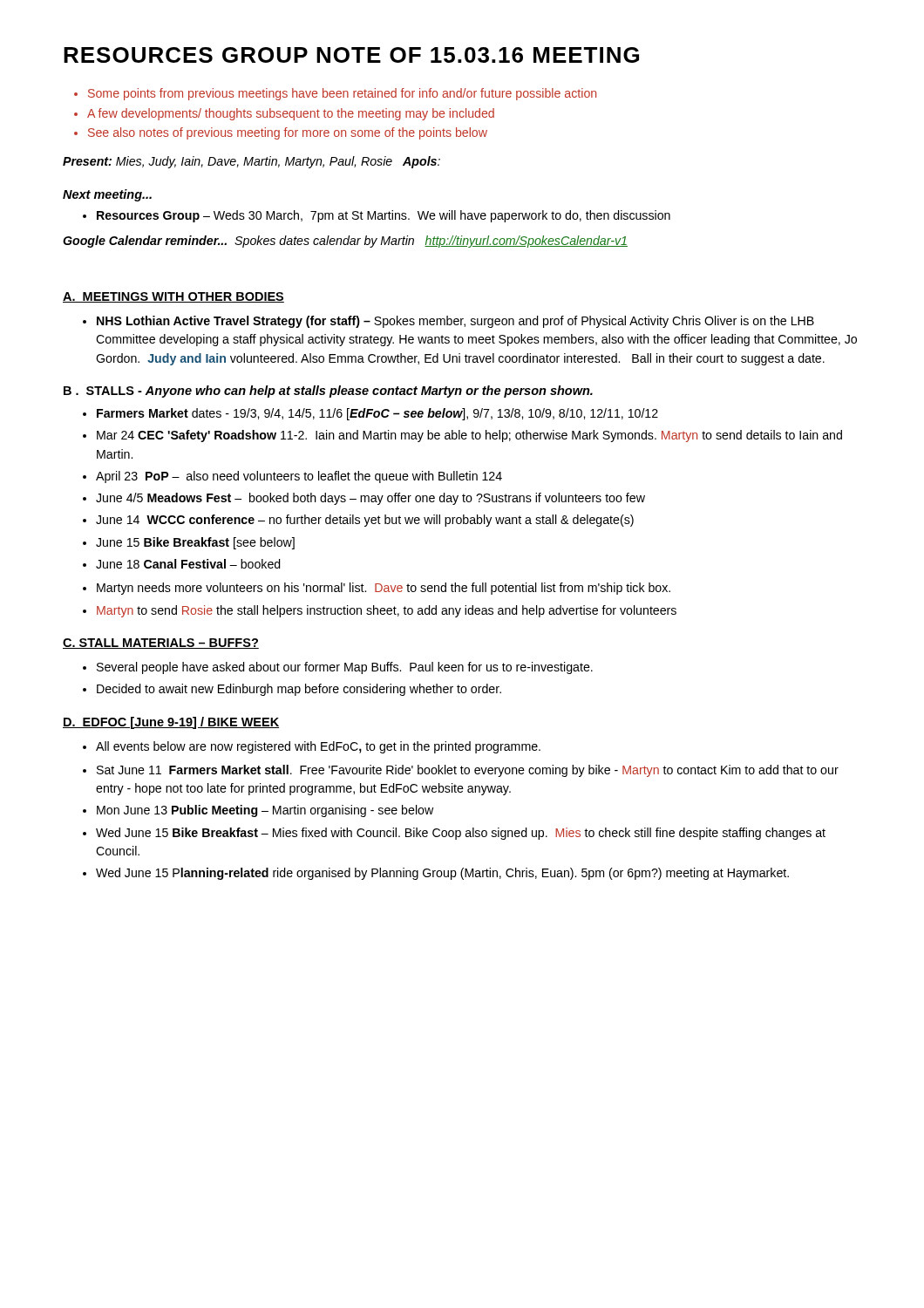Viewport: 924px width, 1308px height.
Task: Locate the text block starting "Resources Group – Weds 30"
Action: coord(383,215)
